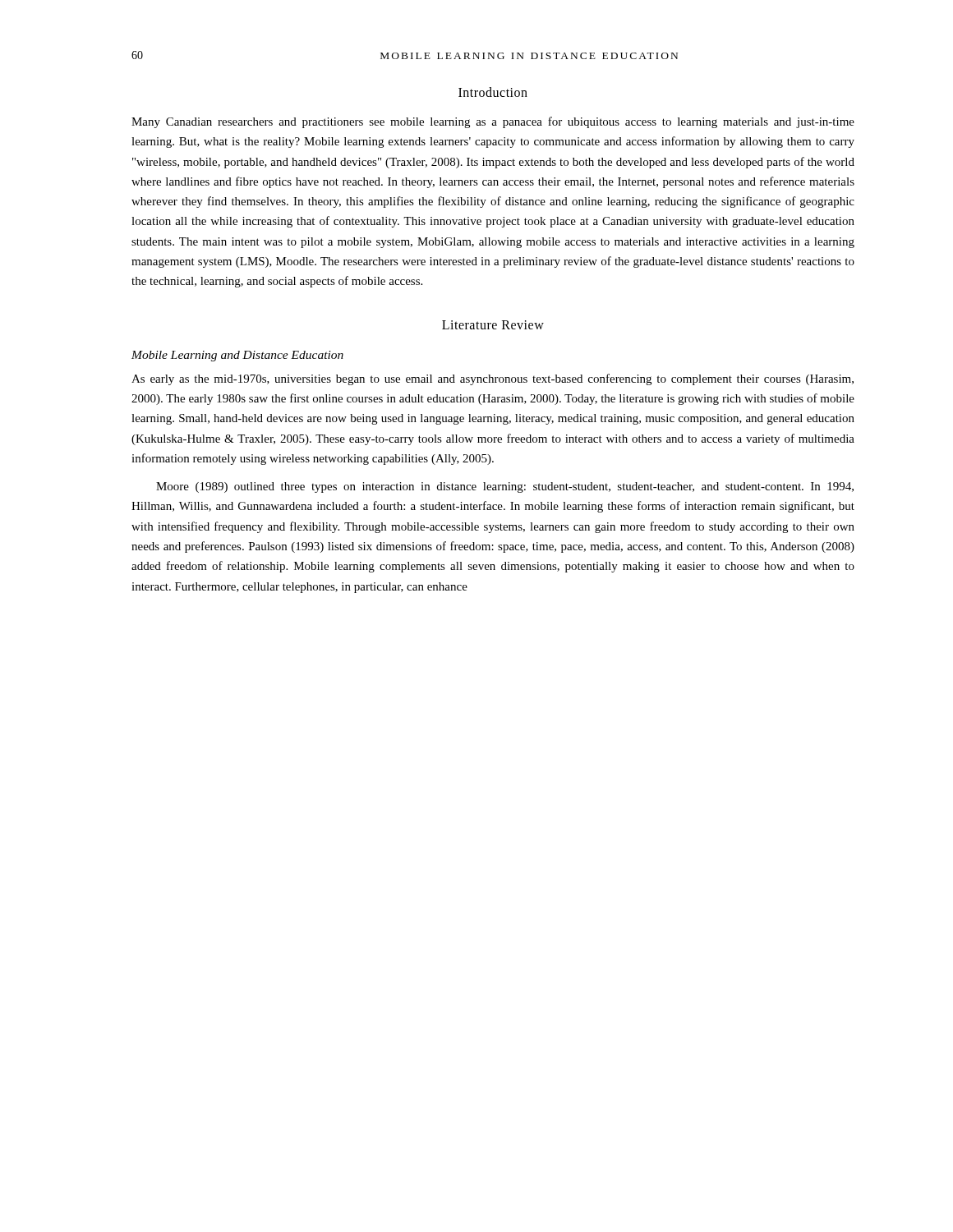This screenshot has width=953, height=1232.
Task: Find the section header on this page that starts "Mobile Learning and"
Action: coord(238,354)
